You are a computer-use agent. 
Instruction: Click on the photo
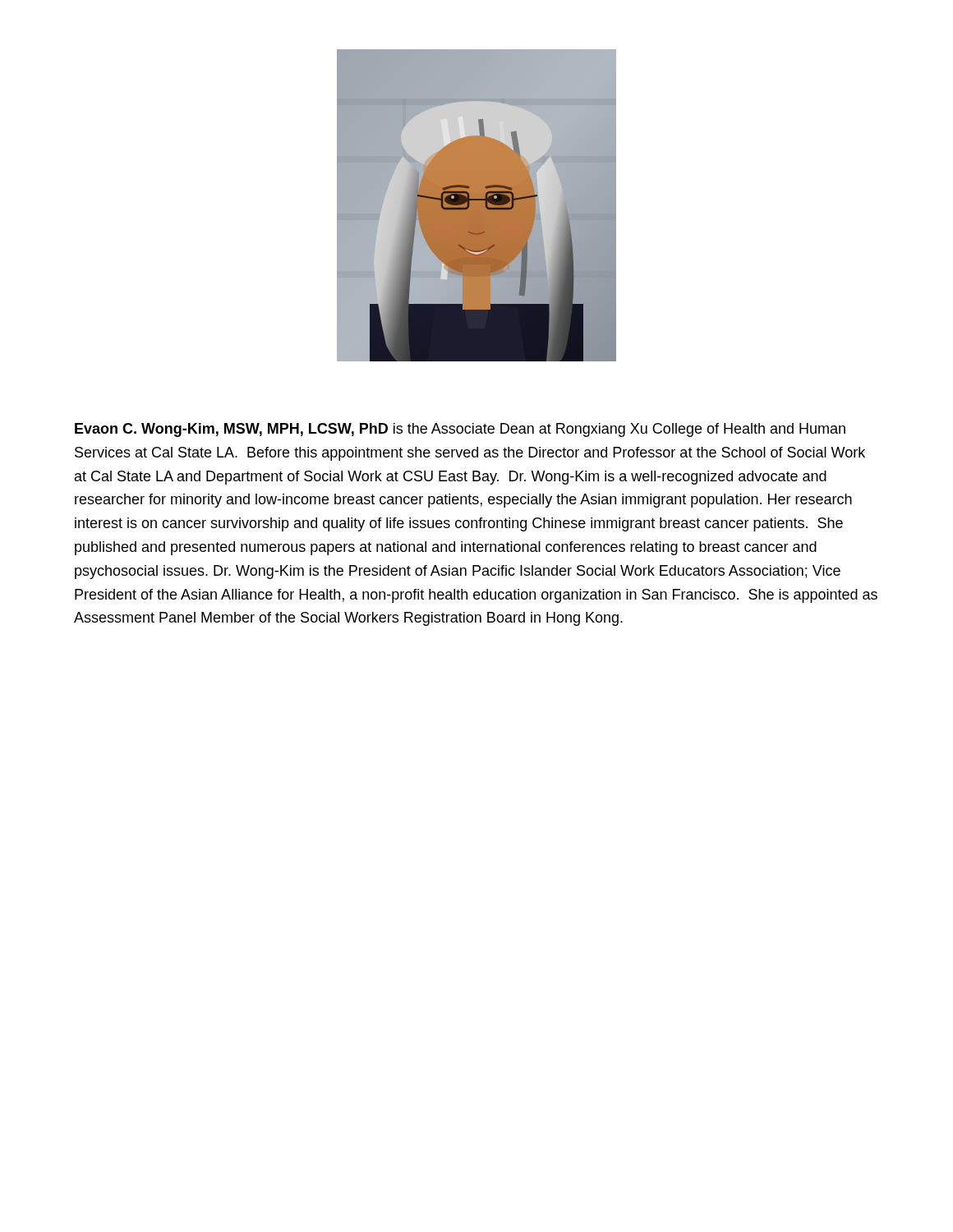coord(476,205)
